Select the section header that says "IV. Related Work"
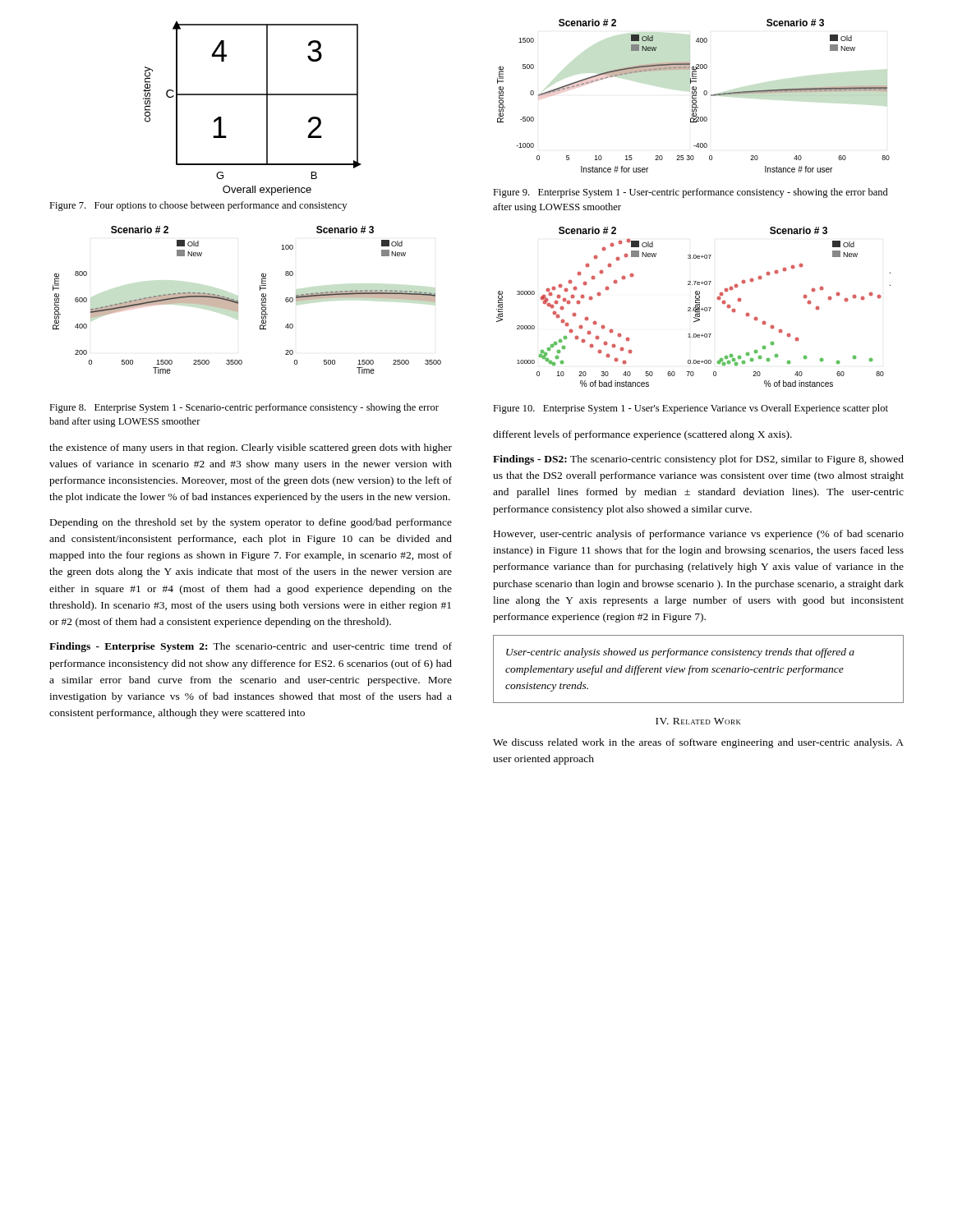The height and width of the screenshot is (1232, 953). (x=698, y=721)
